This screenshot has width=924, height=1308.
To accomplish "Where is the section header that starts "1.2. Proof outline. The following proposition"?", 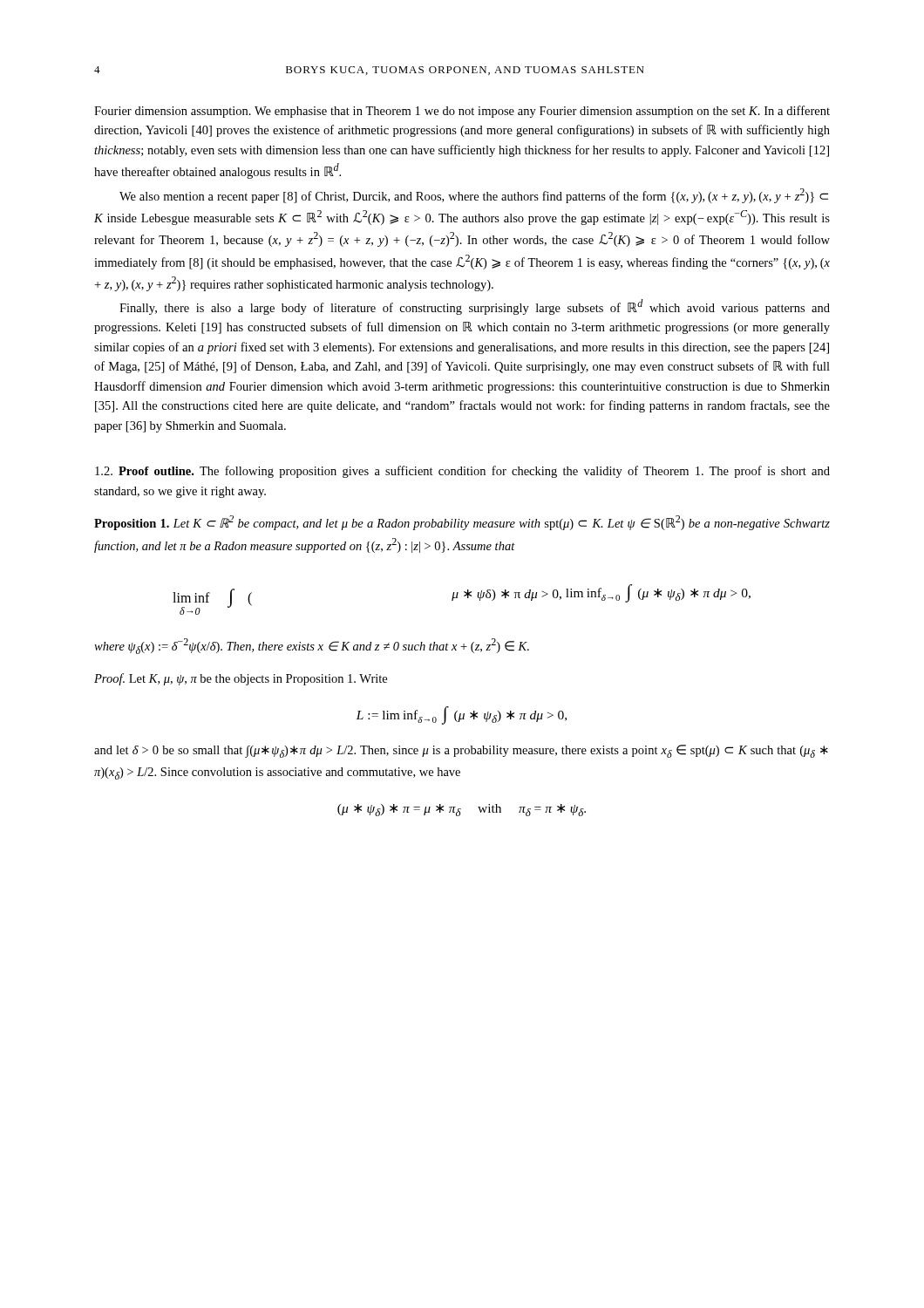I will pos(462,481).
